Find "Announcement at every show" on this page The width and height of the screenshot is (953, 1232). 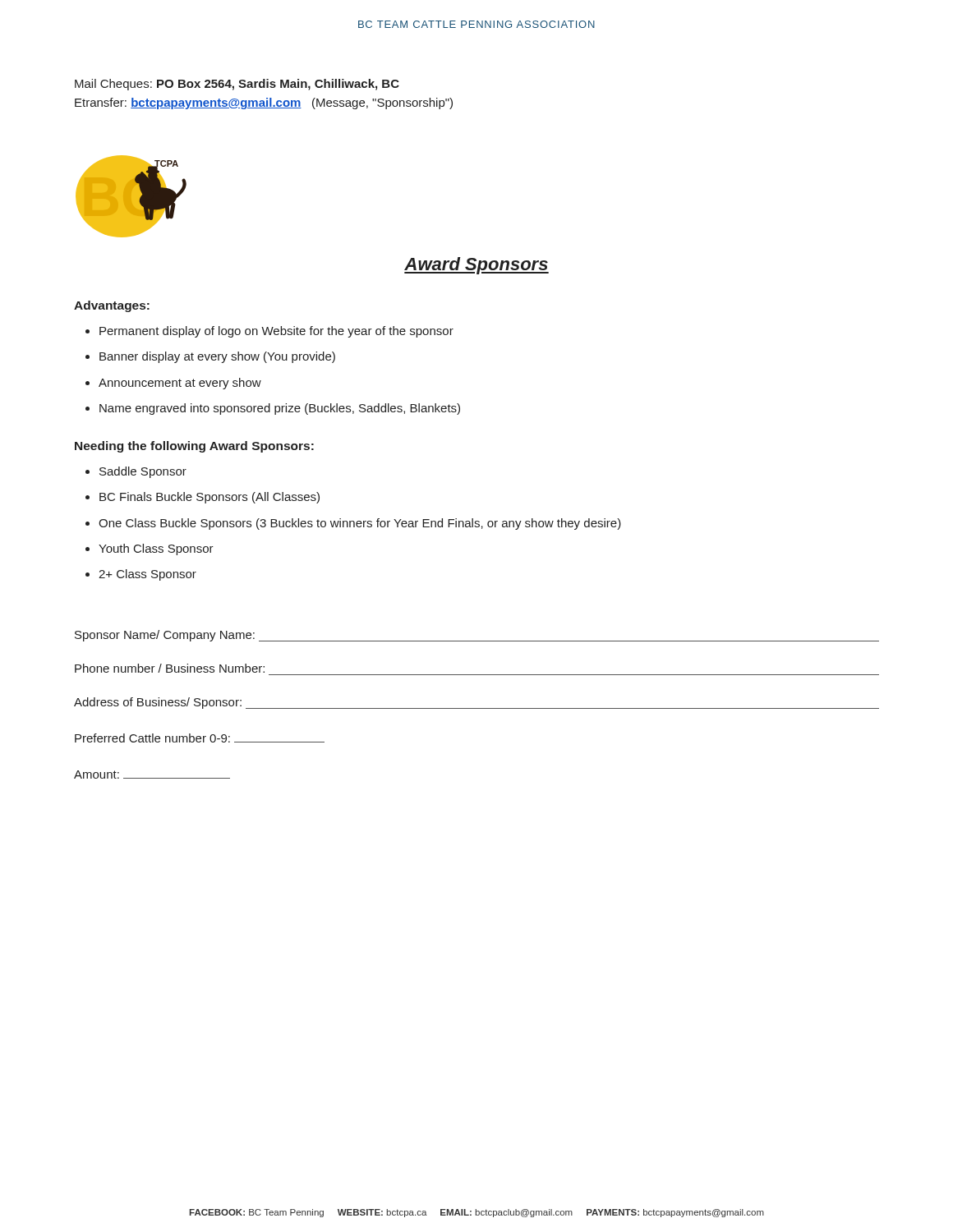(180, 382)
